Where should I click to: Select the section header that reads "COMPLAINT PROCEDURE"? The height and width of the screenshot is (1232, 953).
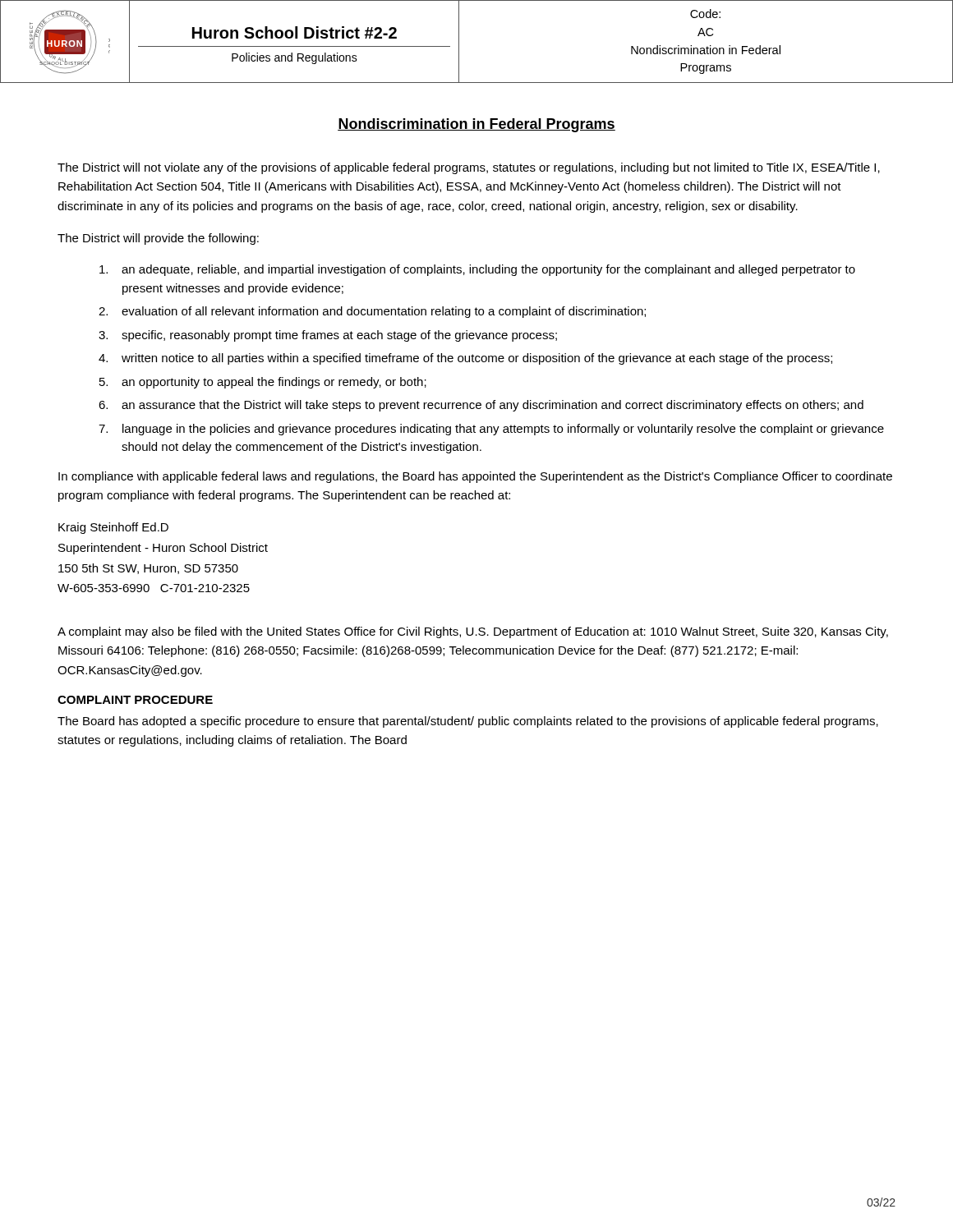(135, 699)
